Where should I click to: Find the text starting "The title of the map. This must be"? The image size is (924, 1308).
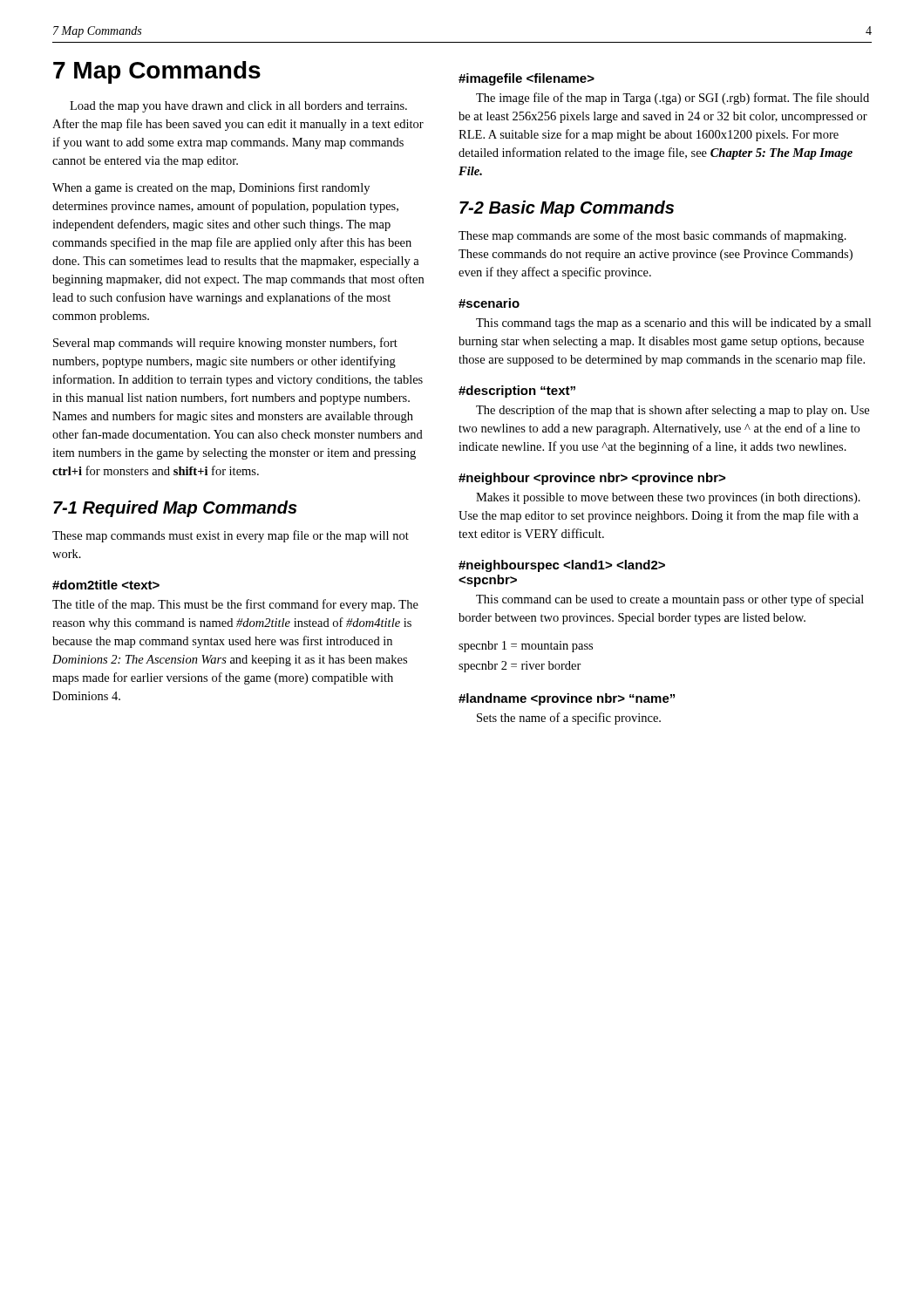240,651
